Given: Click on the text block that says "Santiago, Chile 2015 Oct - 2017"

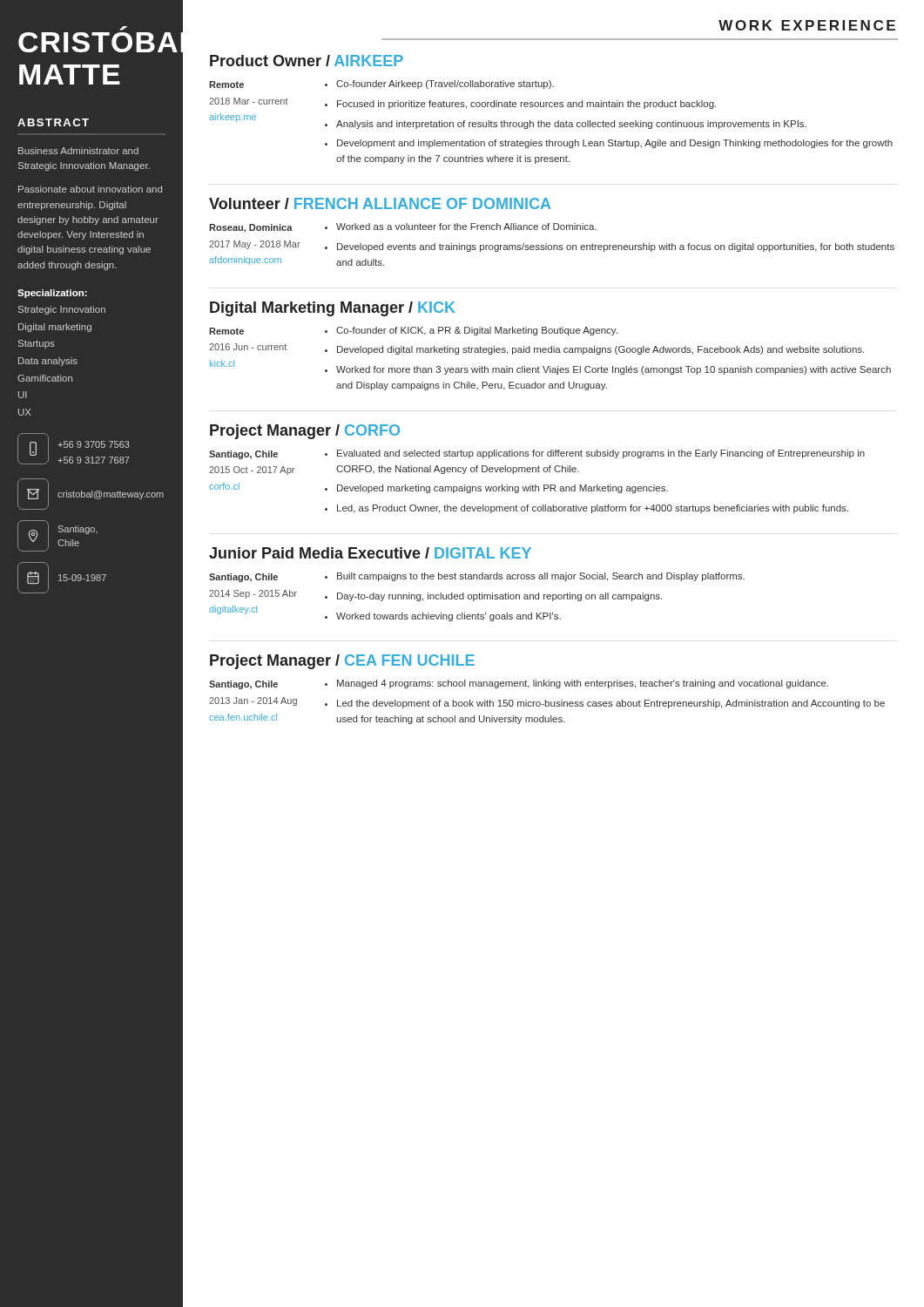Looking at the screenshot, I should 252,470.
